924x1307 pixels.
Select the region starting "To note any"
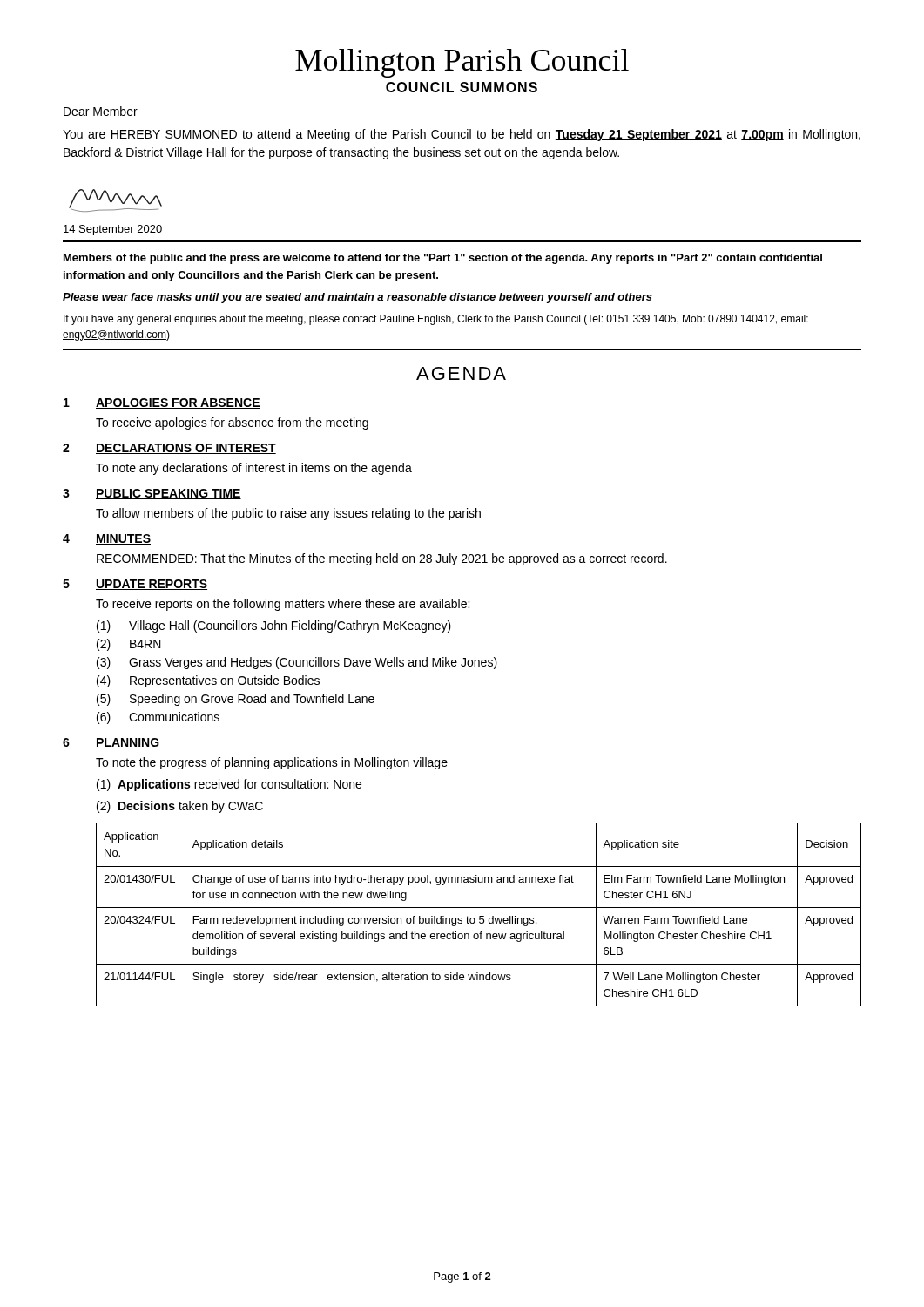(x=254, y=467)
